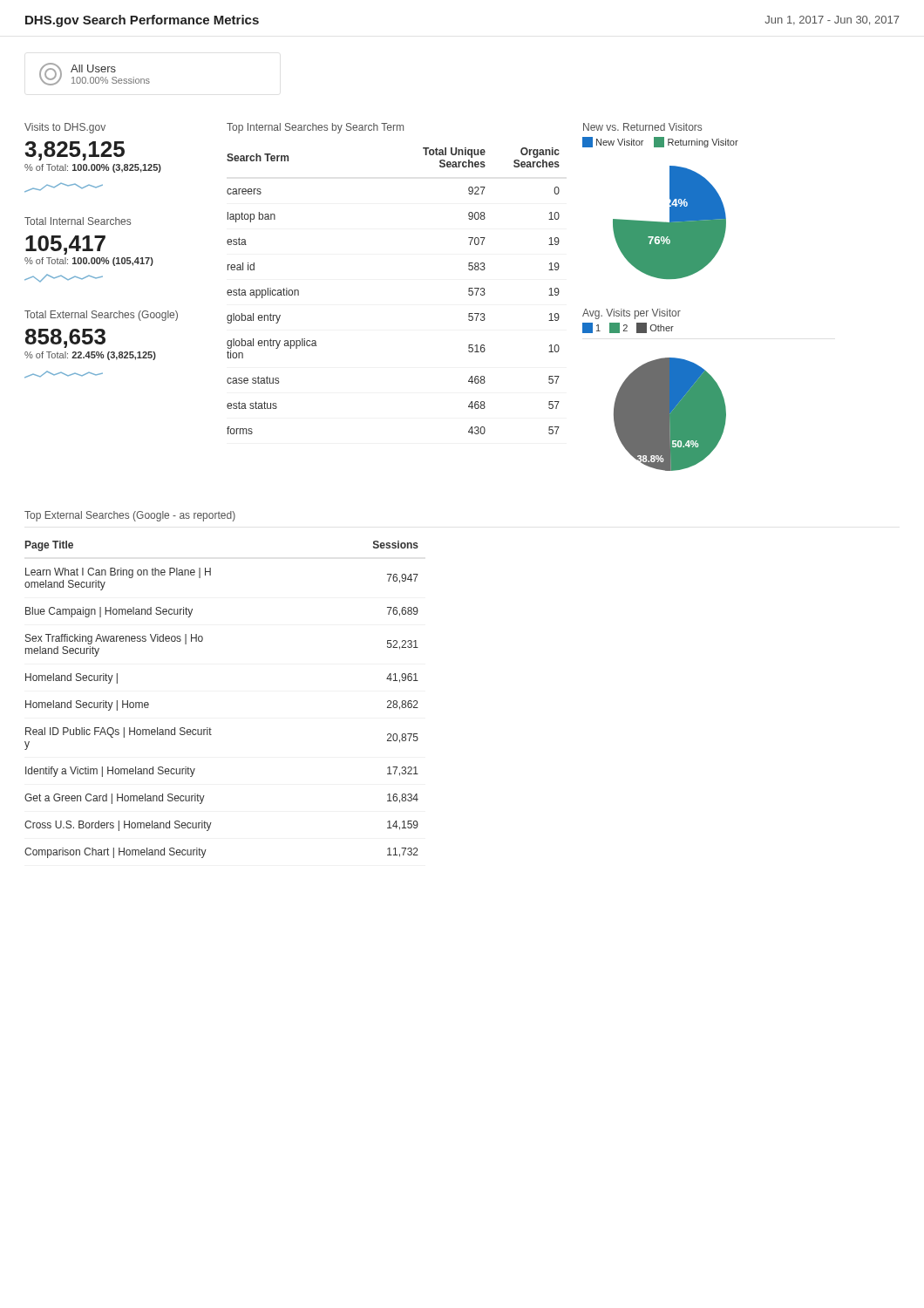The width and height of the screenshot is (924, 1308).
Task: Select the element starting "Top Internal Searches by Search Term"
Action: pos(315,127)
